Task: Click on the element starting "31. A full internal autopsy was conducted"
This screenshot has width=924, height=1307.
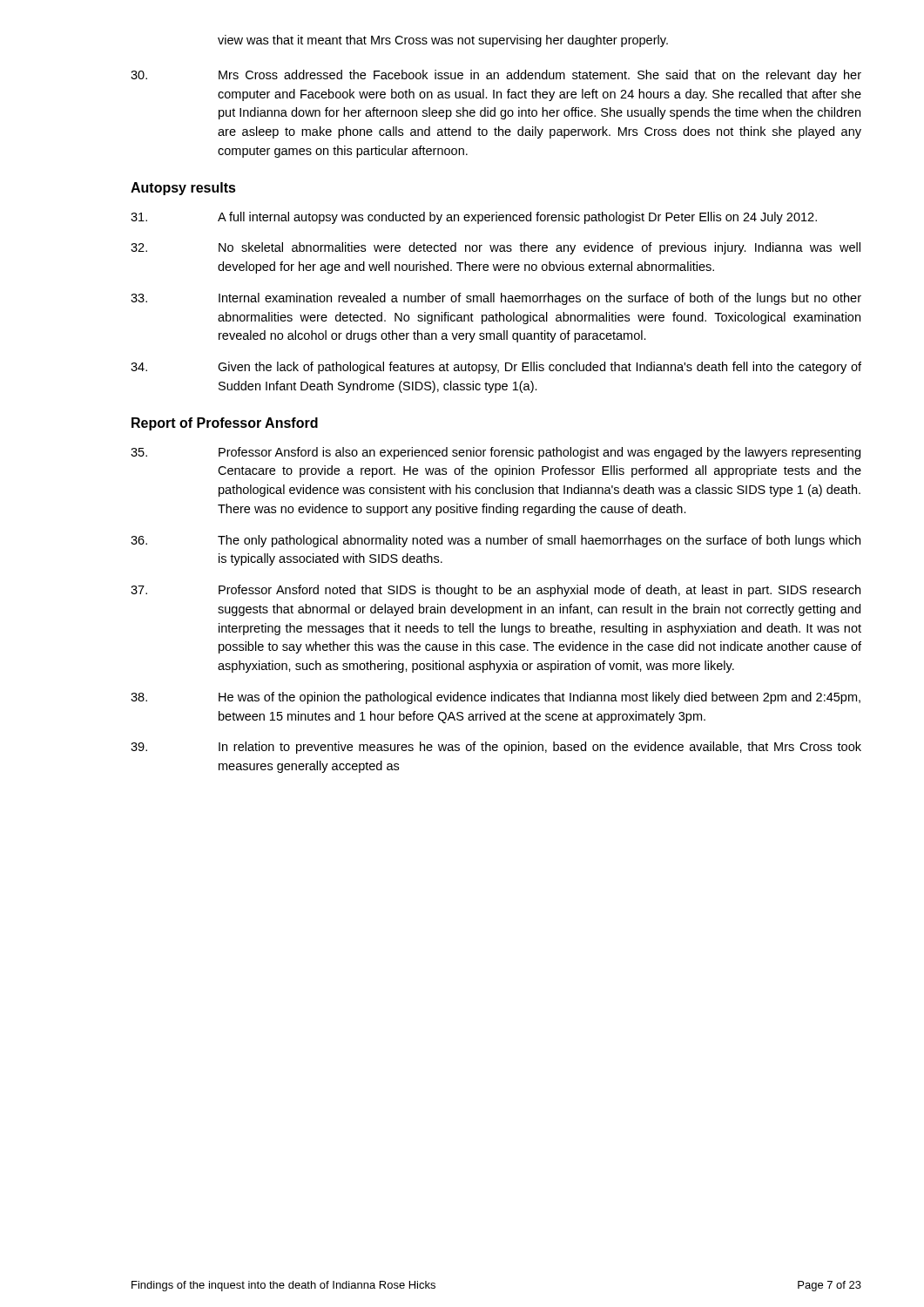Action: pos(496,217)
